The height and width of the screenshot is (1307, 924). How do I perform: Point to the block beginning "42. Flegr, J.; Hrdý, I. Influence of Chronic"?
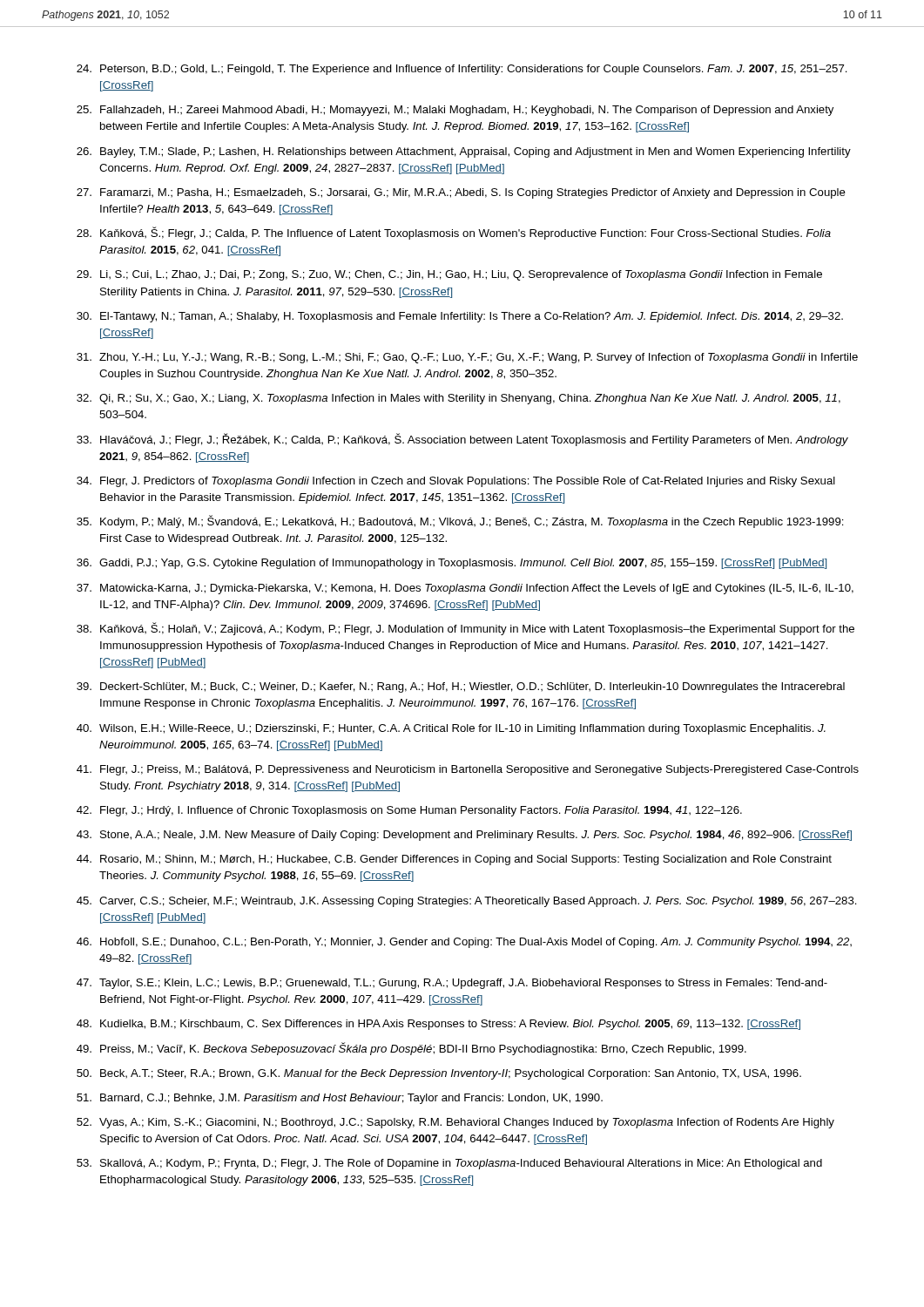click(x=462, y=810)
